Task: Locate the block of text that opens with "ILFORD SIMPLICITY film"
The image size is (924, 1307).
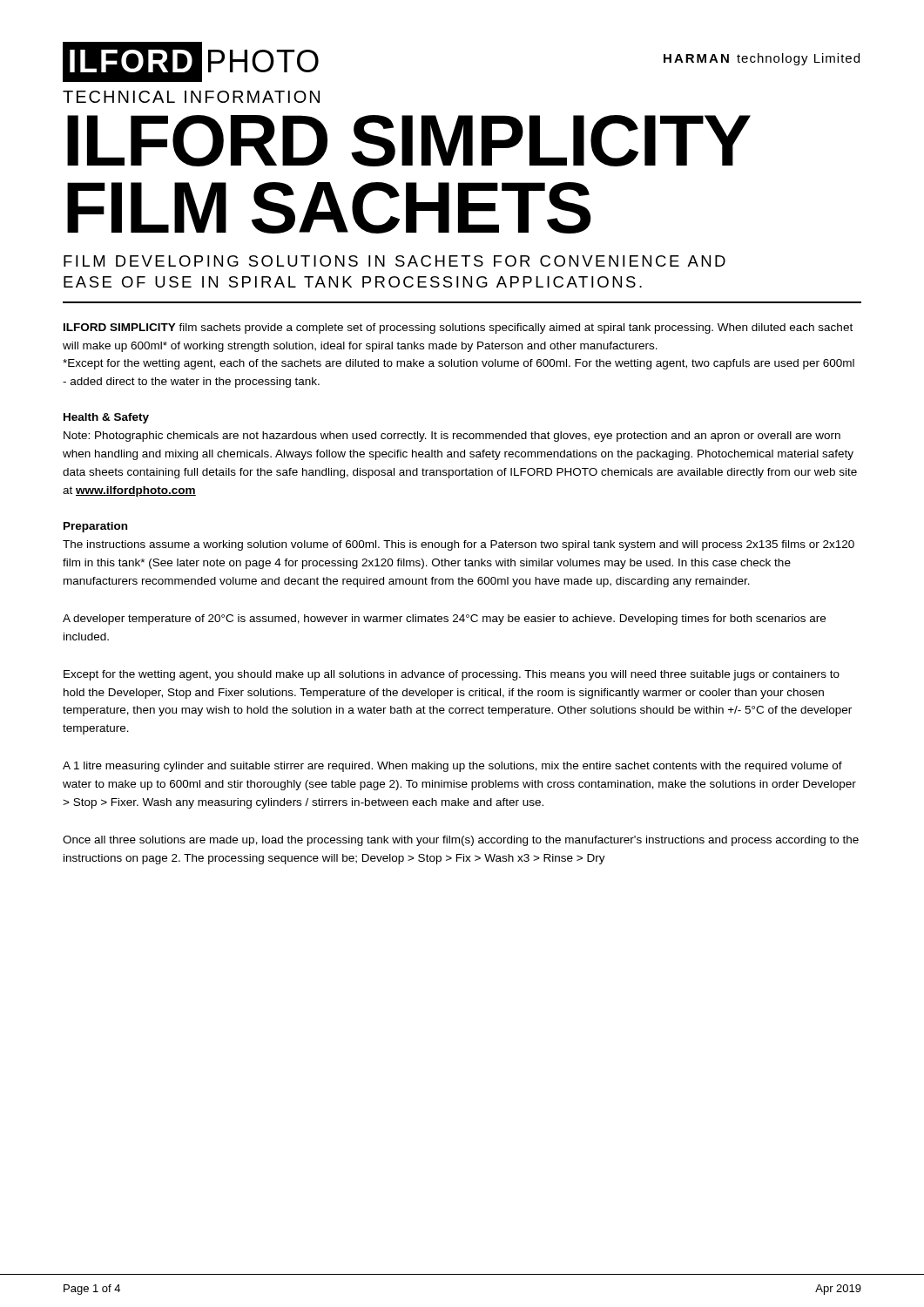Action: point(459,354)
